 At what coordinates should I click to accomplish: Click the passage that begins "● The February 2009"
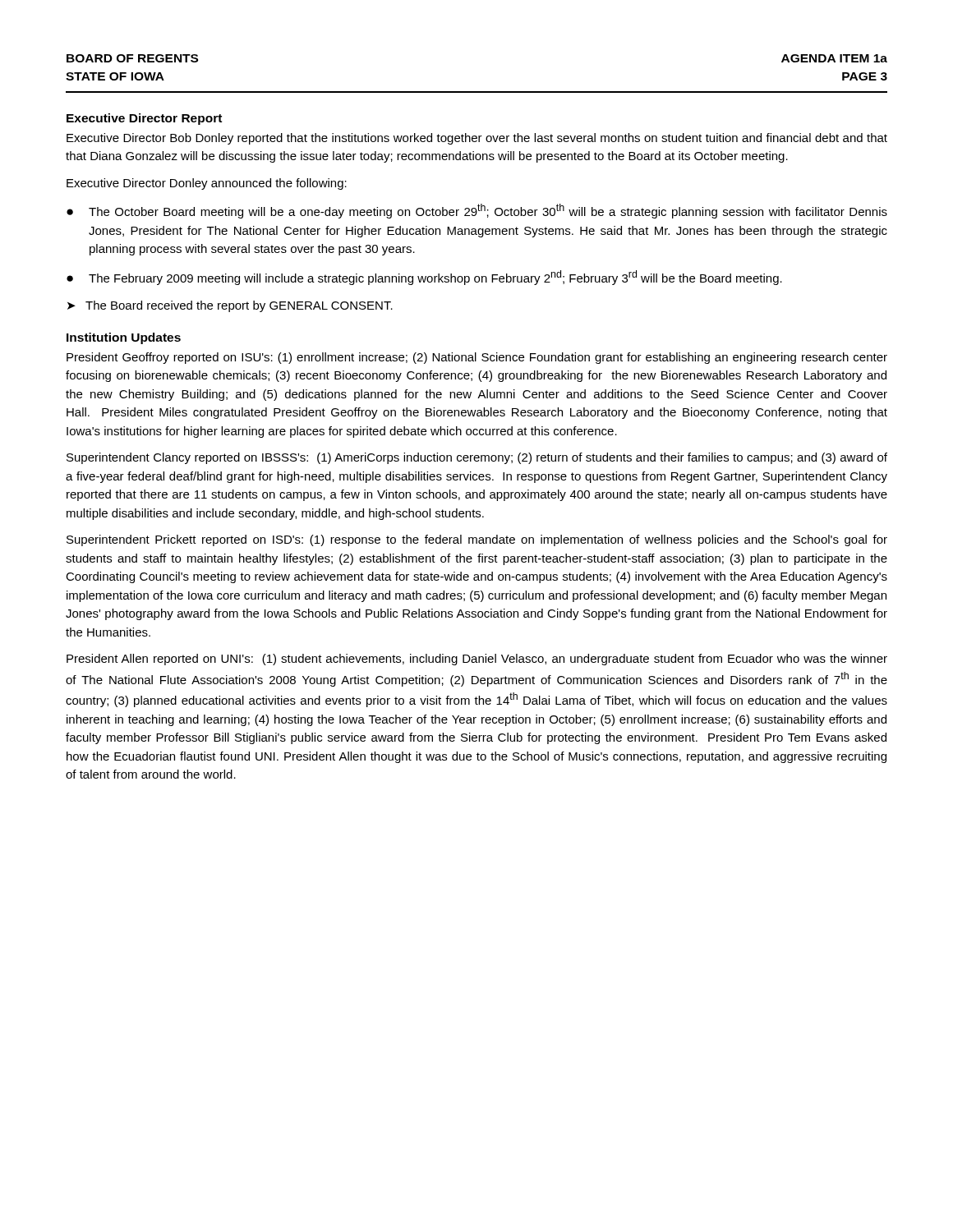click(476, 278)
